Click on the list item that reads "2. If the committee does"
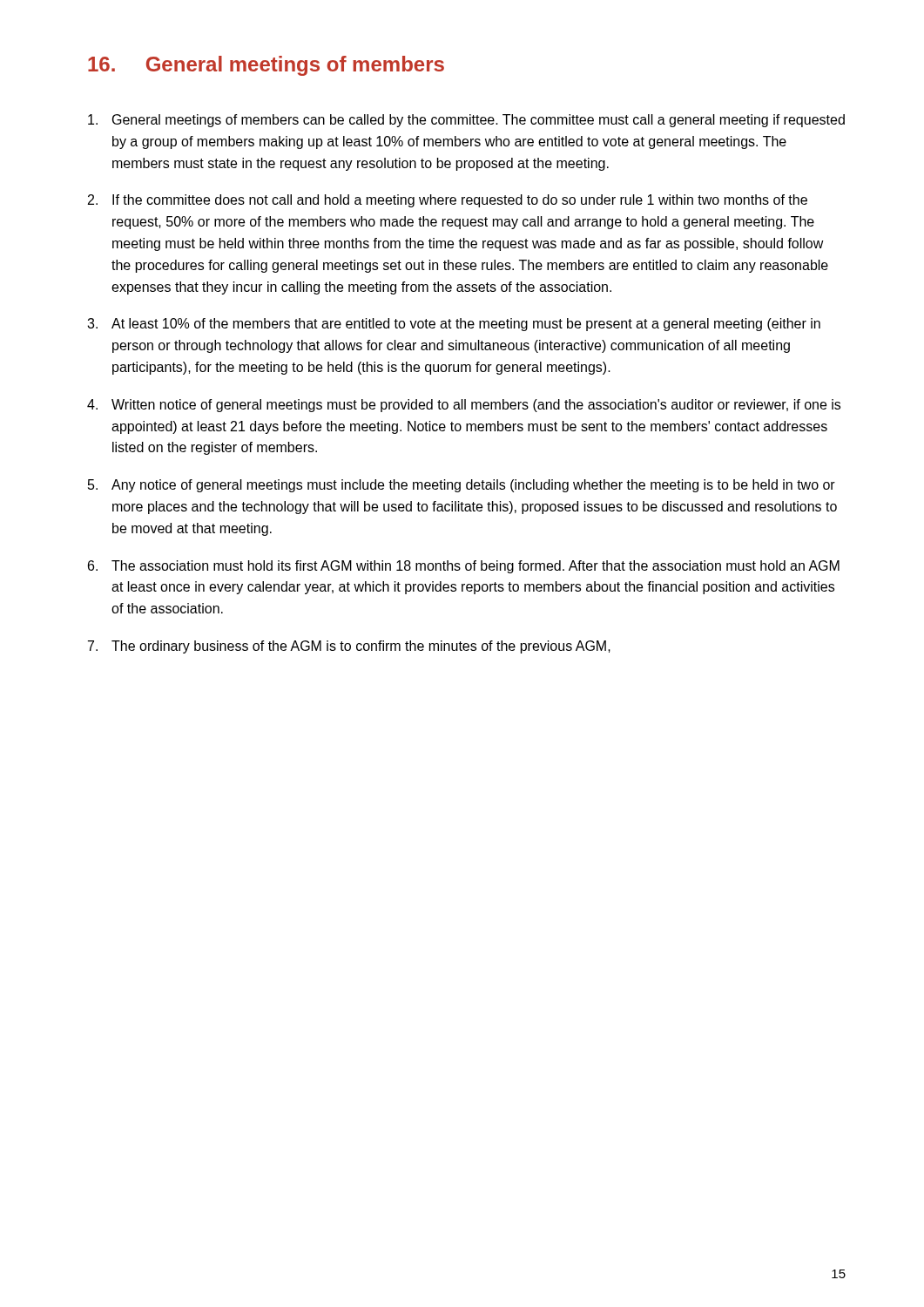The width and height of the screenshot is (924, 1307). (466, 244)
